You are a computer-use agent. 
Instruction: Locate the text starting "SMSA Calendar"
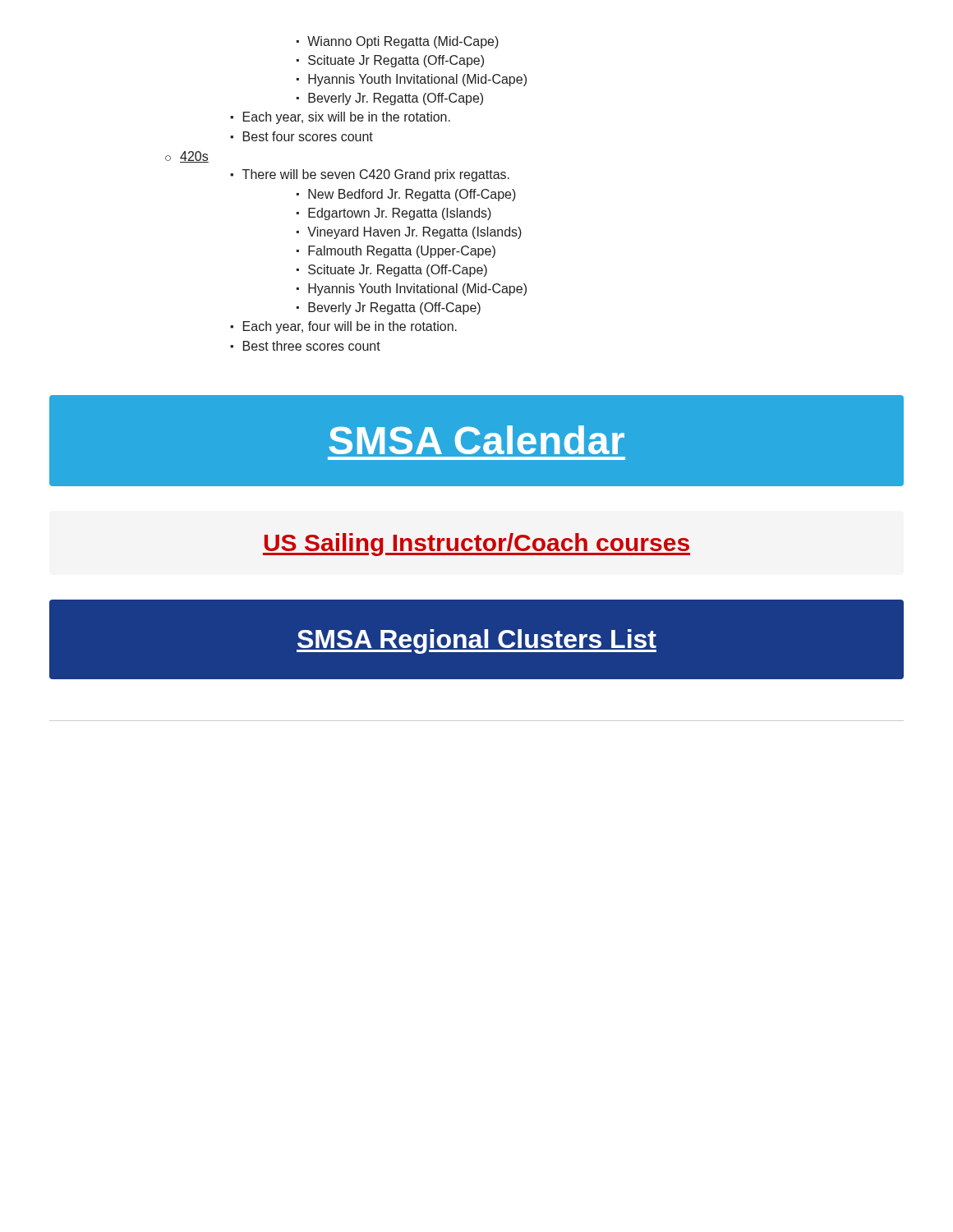[476, 441]
